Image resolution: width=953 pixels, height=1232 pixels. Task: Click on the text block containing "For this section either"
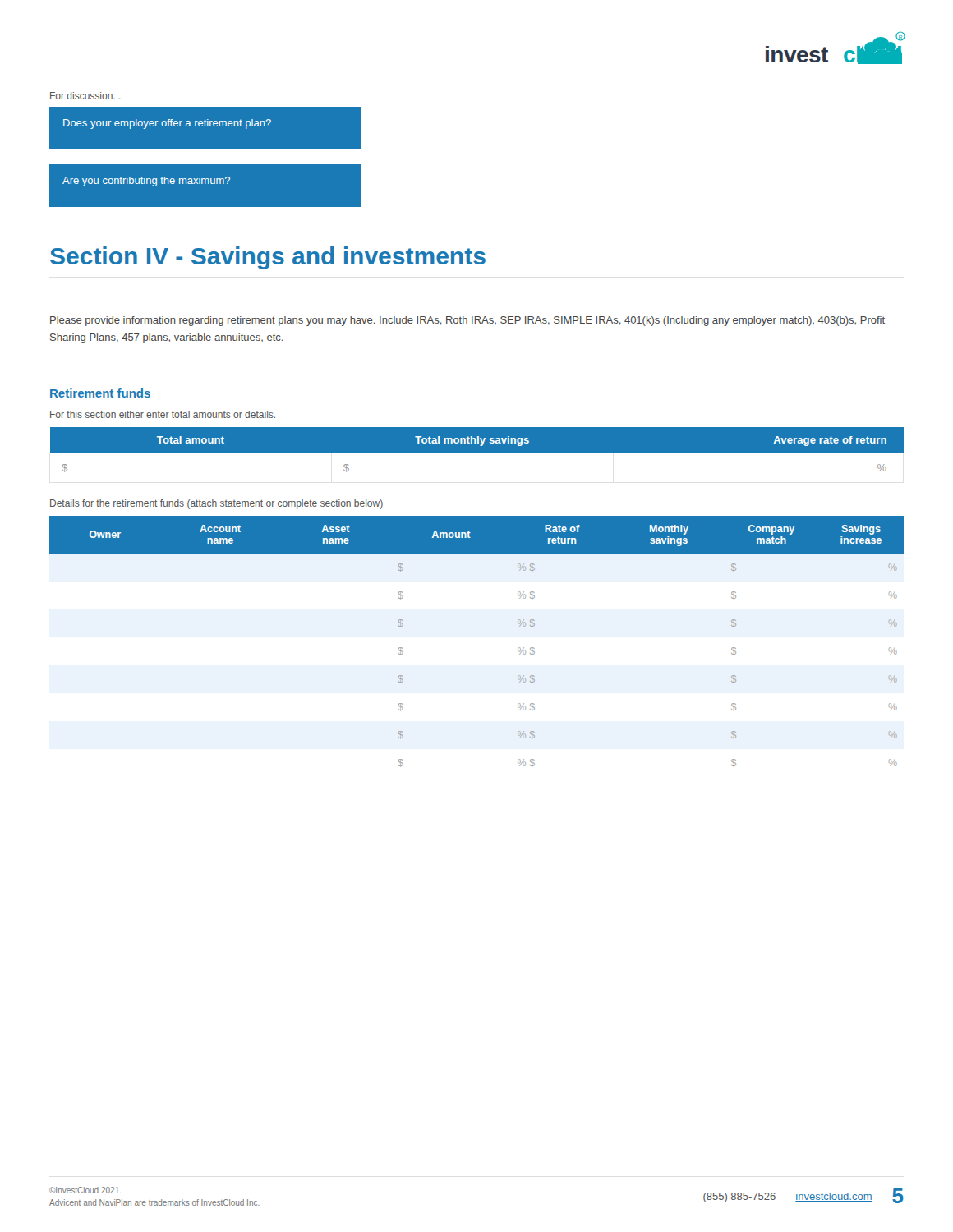coord(163,415)
